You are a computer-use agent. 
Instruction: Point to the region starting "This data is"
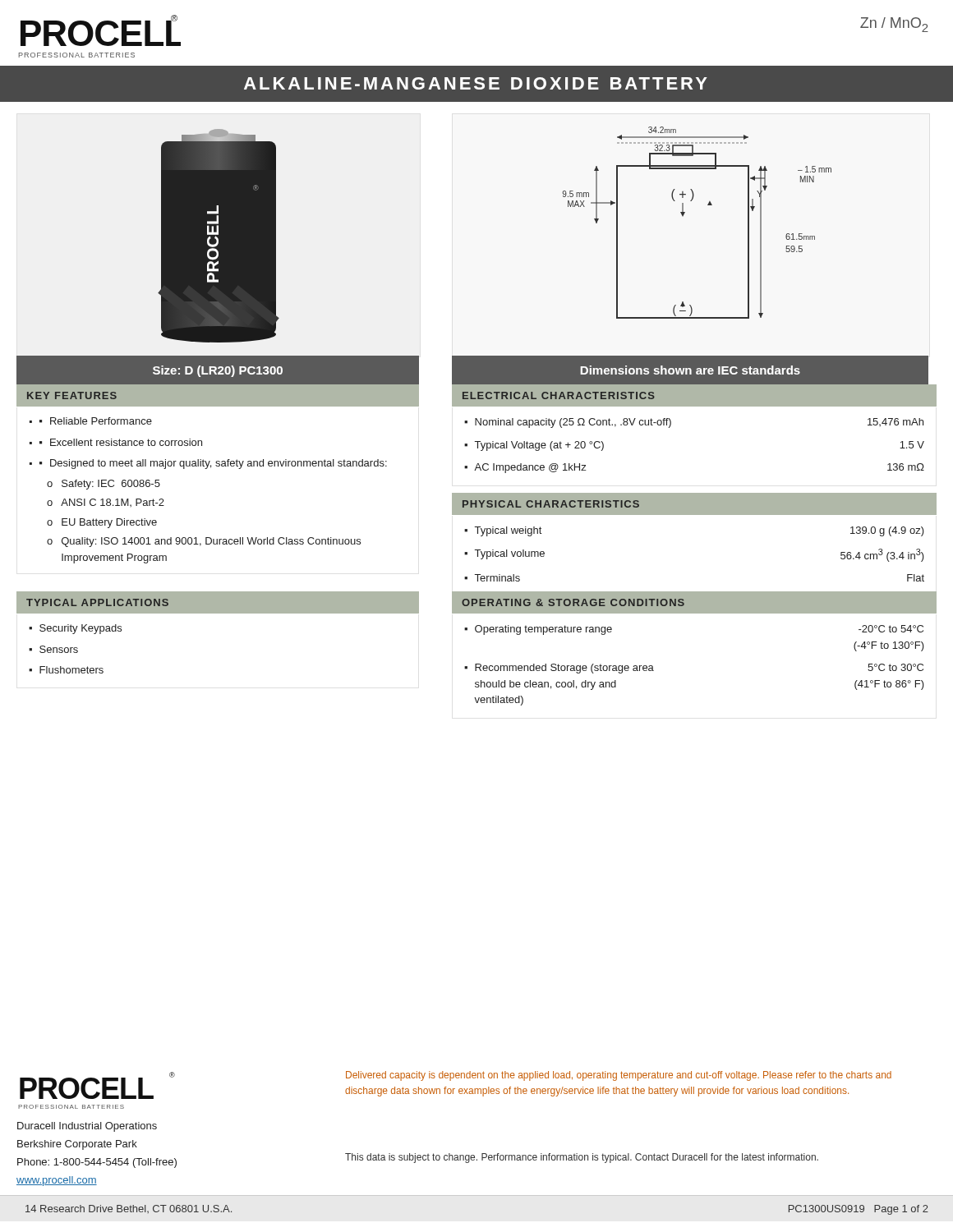pos(582,1157)
